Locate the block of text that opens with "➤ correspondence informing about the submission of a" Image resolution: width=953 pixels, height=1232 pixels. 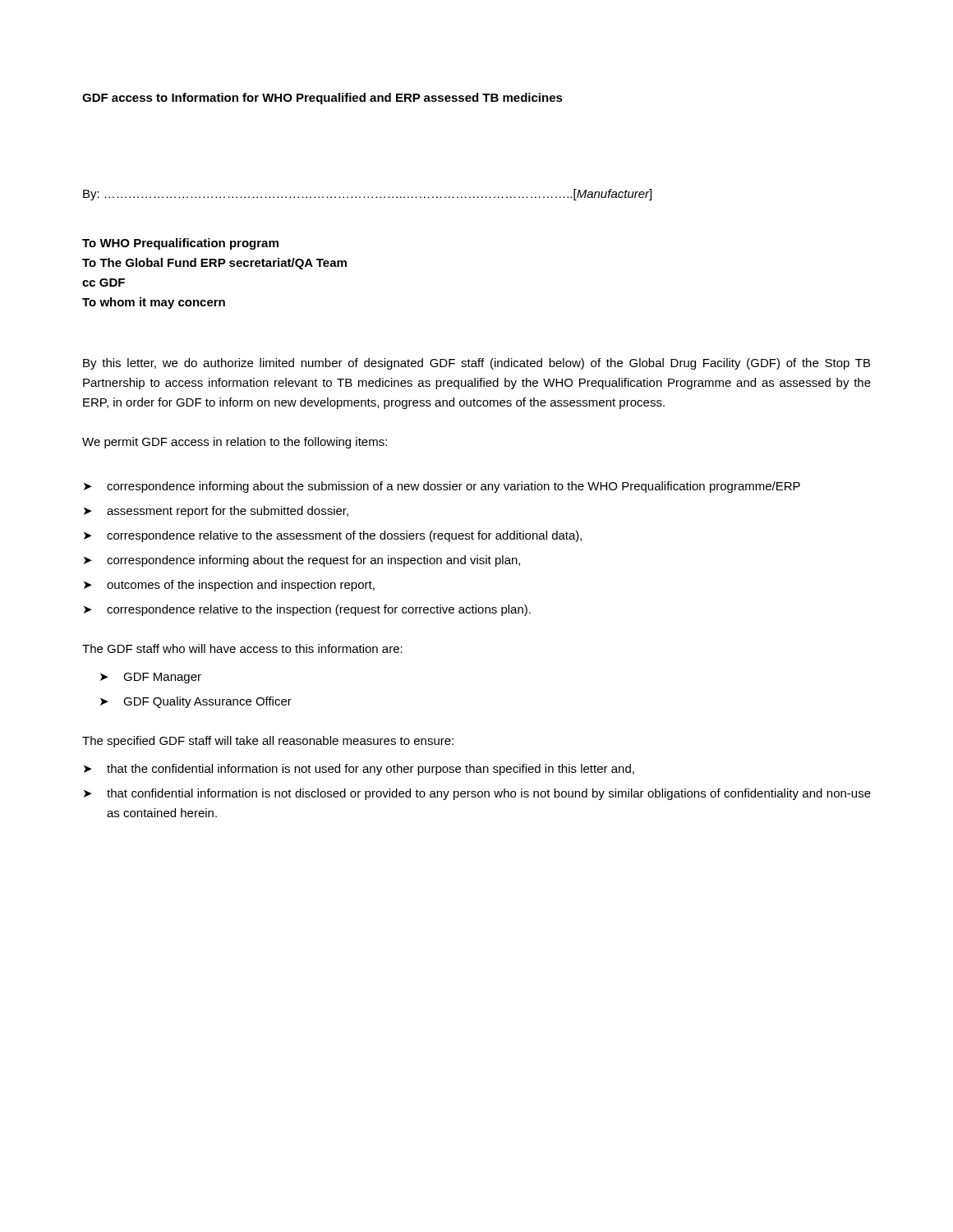476,486
